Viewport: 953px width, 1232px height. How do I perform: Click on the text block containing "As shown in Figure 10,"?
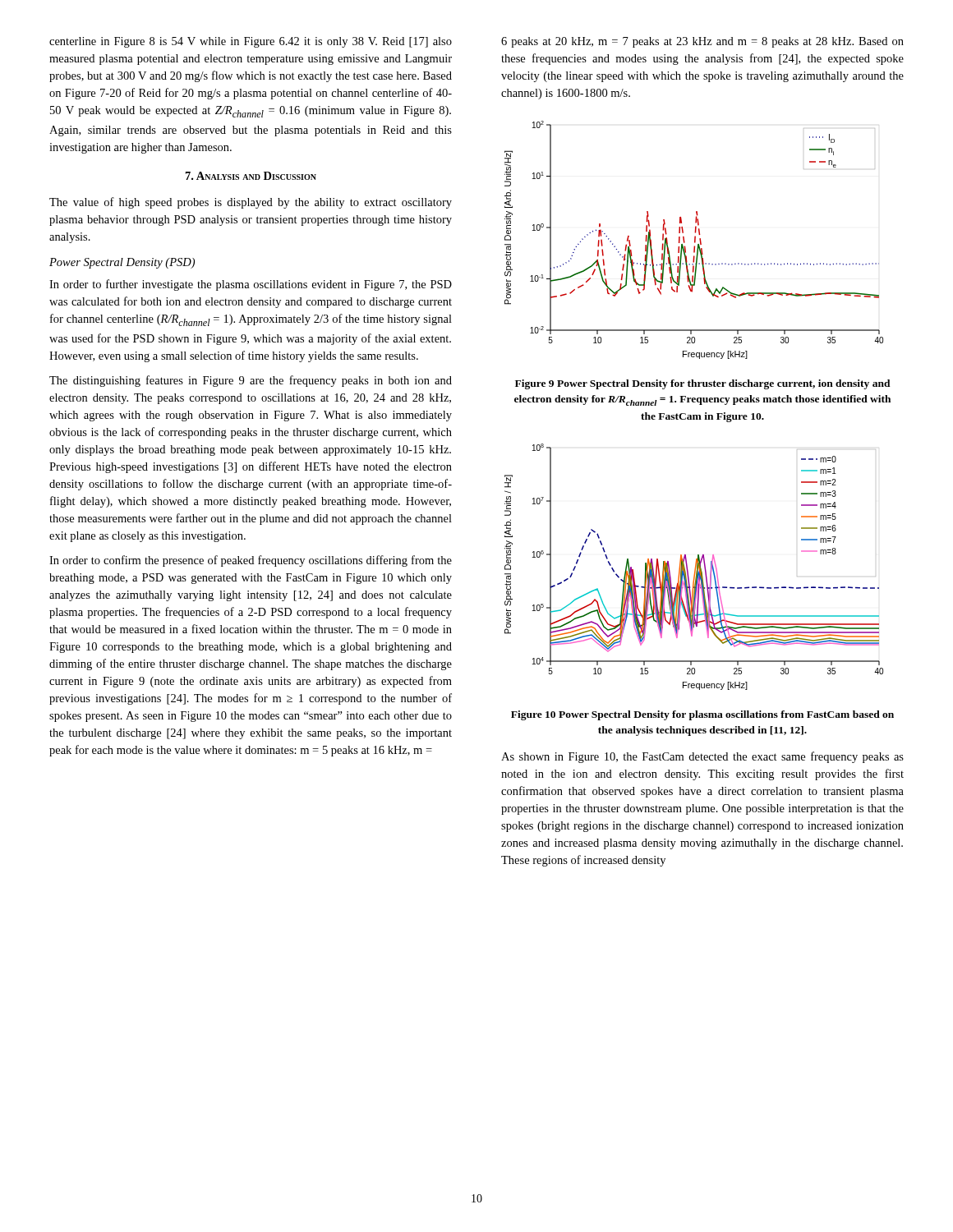point(702,809)
